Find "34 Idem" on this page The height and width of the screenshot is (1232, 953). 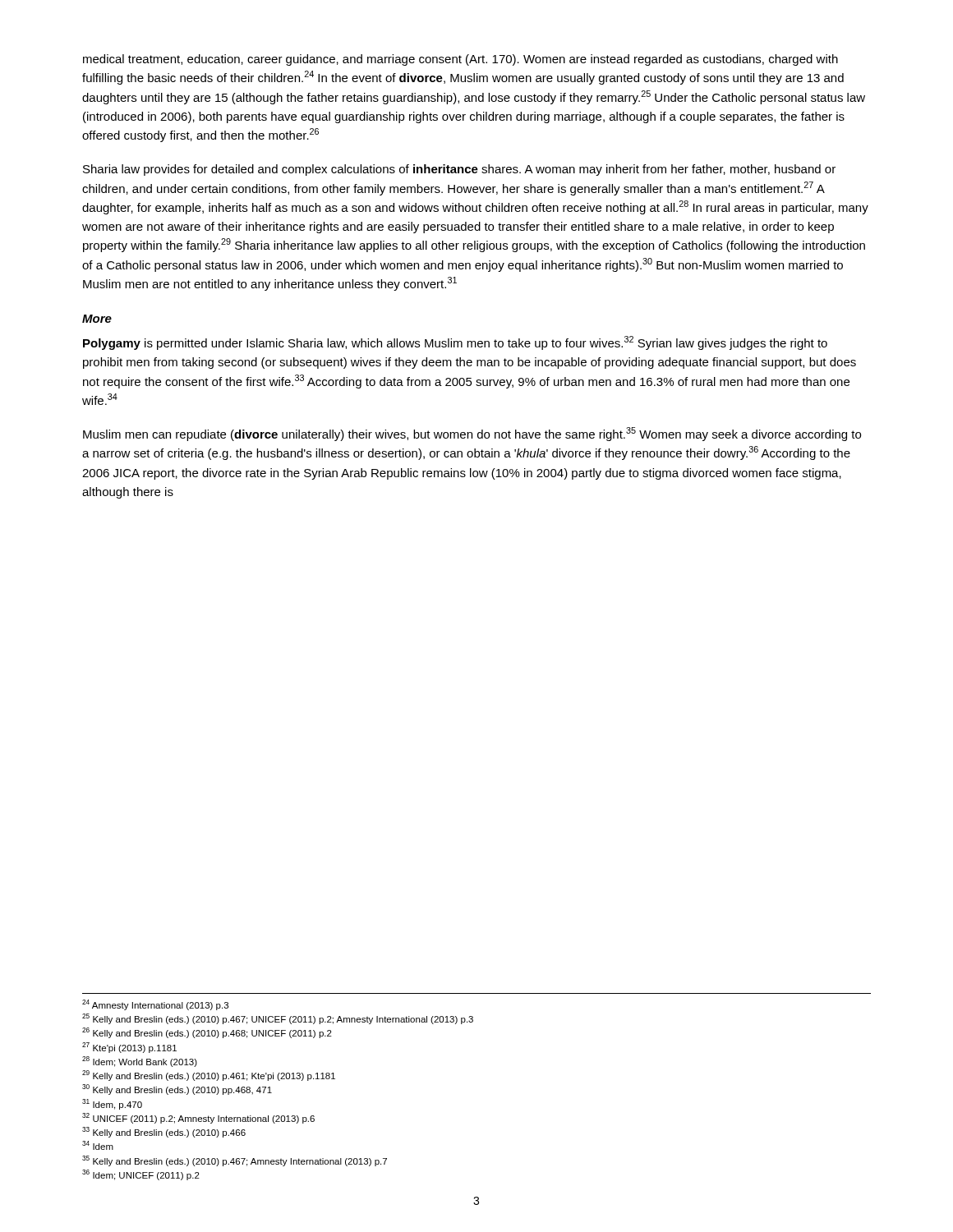click(x=98, y=1146)
